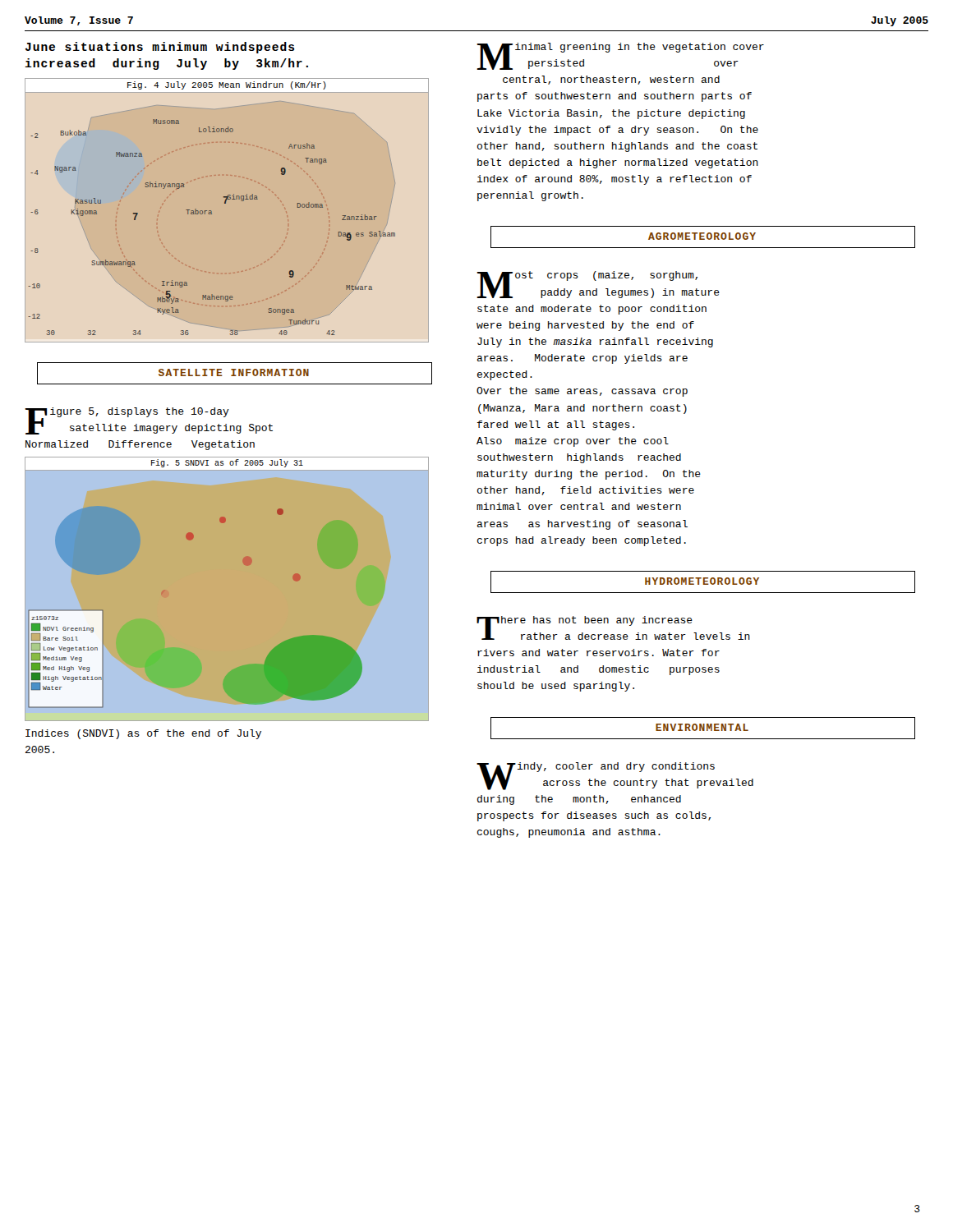Point to the caption beginning "Indices (SNDVI) as"
This screenshot has height=1232, width=953.
point(143,742)
